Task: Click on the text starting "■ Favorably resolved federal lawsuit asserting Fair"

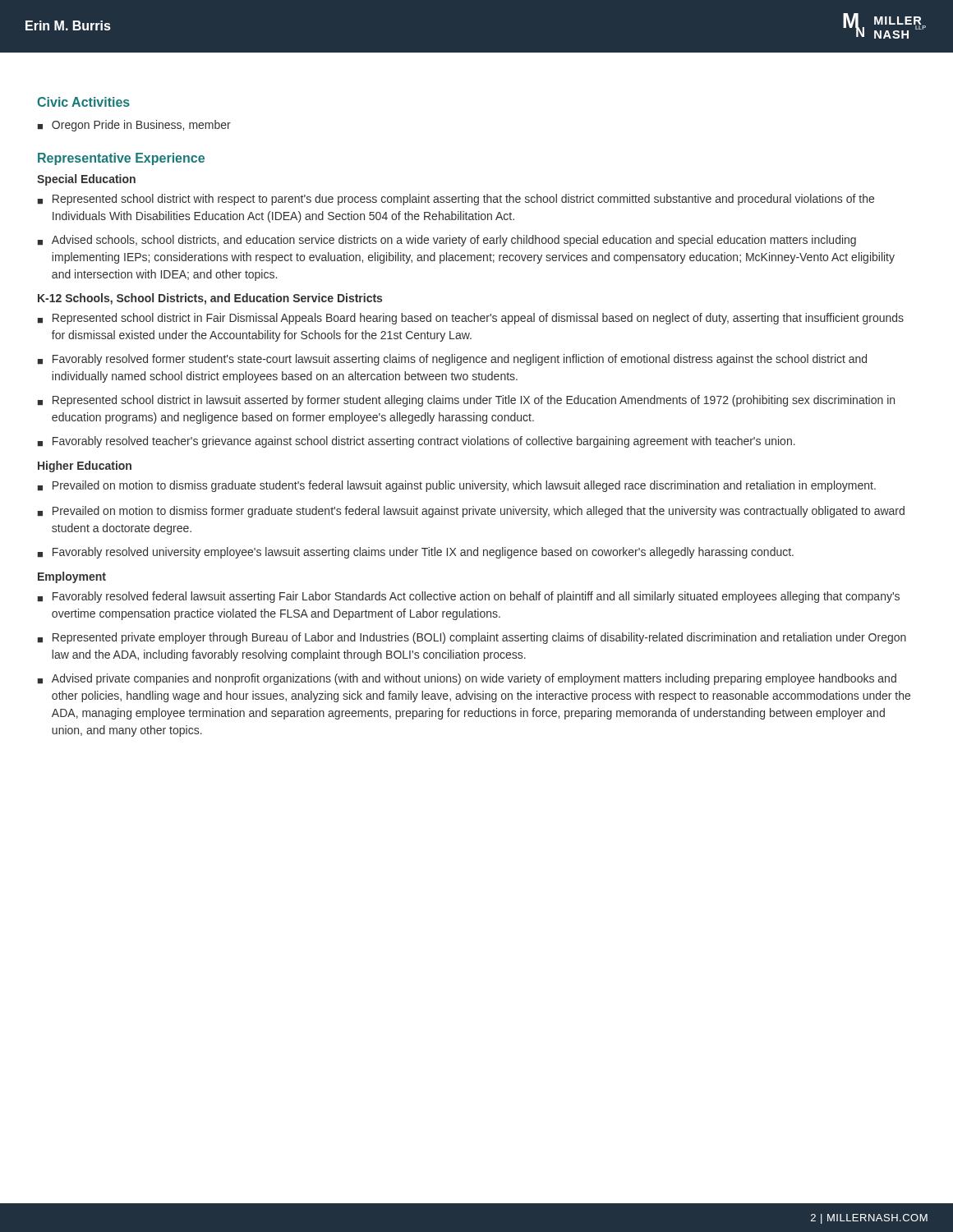Action: pos(476,605)
